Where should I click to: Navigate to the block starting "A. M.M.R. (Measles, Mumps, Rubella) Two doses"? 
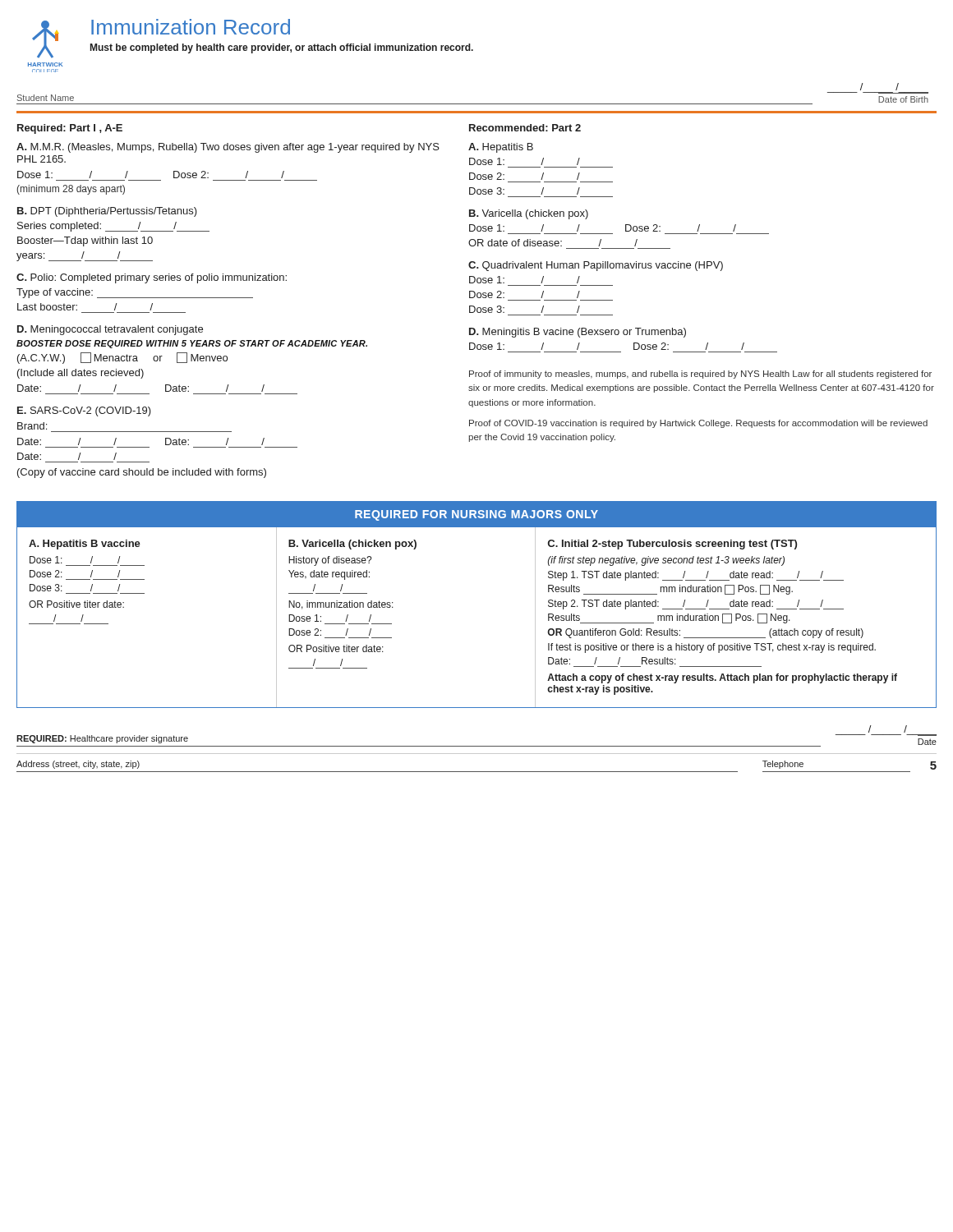230,168
